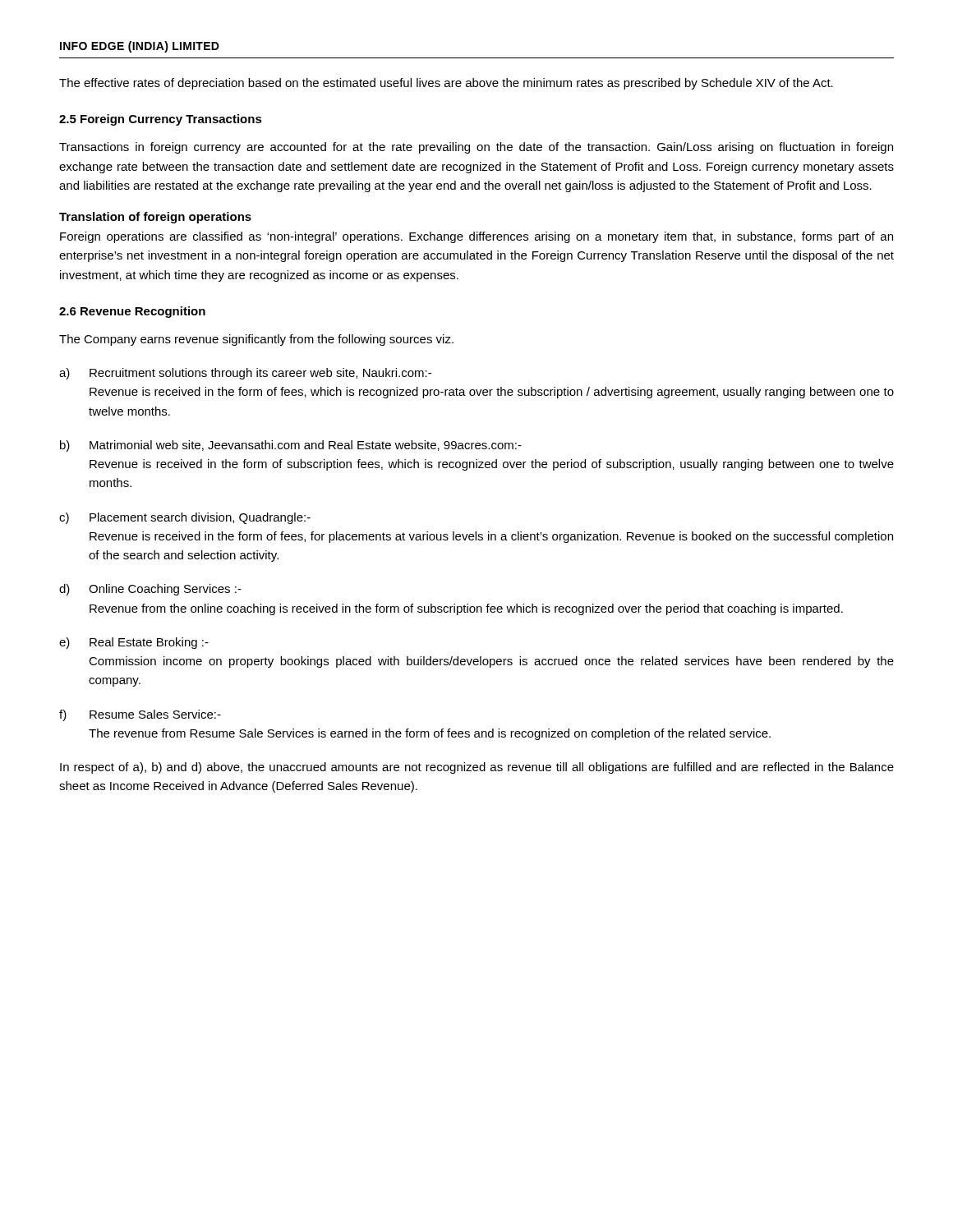
Task: Find the text block containing "Transactions in foreign currency are accounted for at"
Action: pyautogui.click(x=476, y=166)
